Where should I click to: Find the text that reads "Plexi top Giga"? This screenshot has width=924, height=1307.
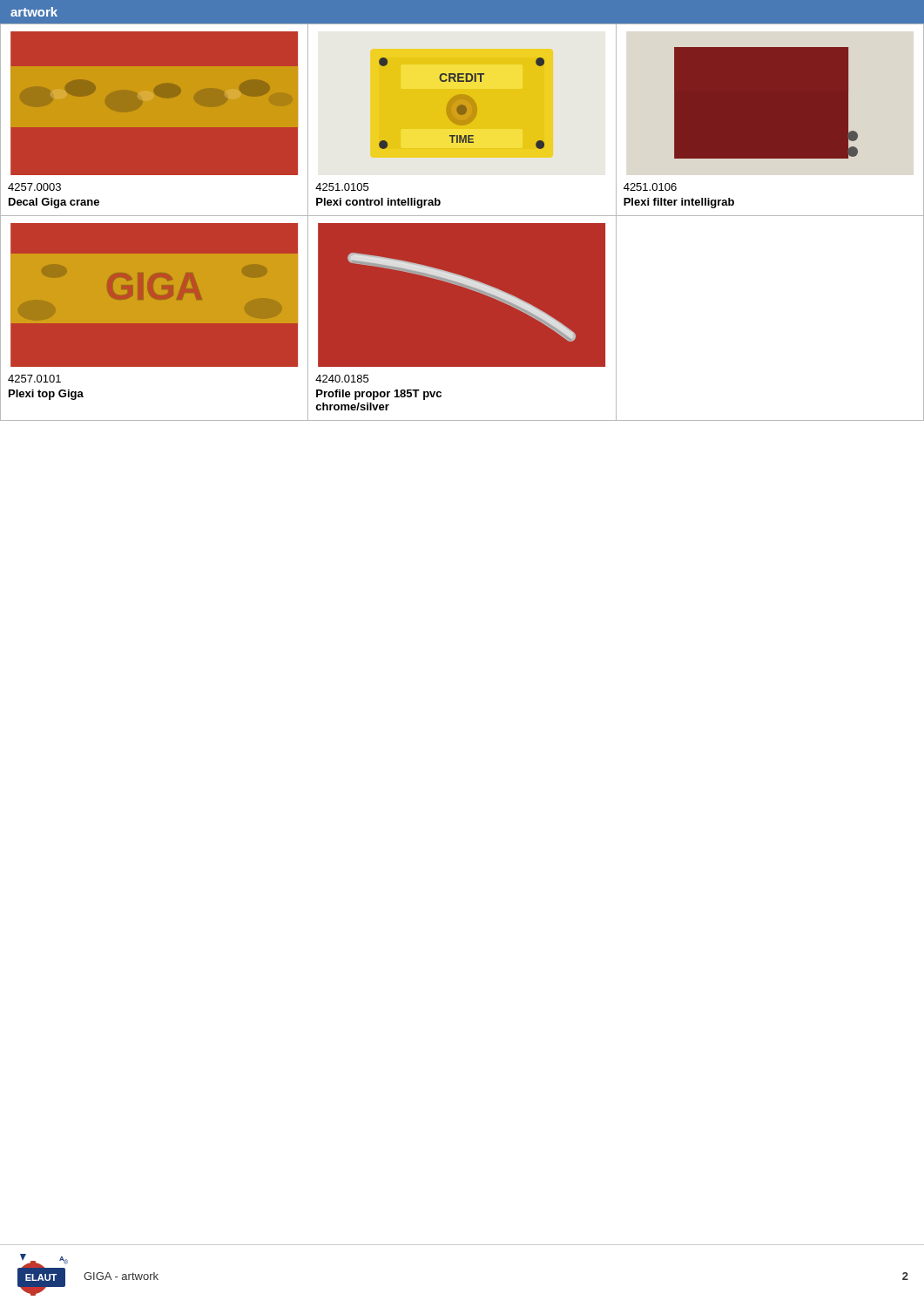click(46, 393)
